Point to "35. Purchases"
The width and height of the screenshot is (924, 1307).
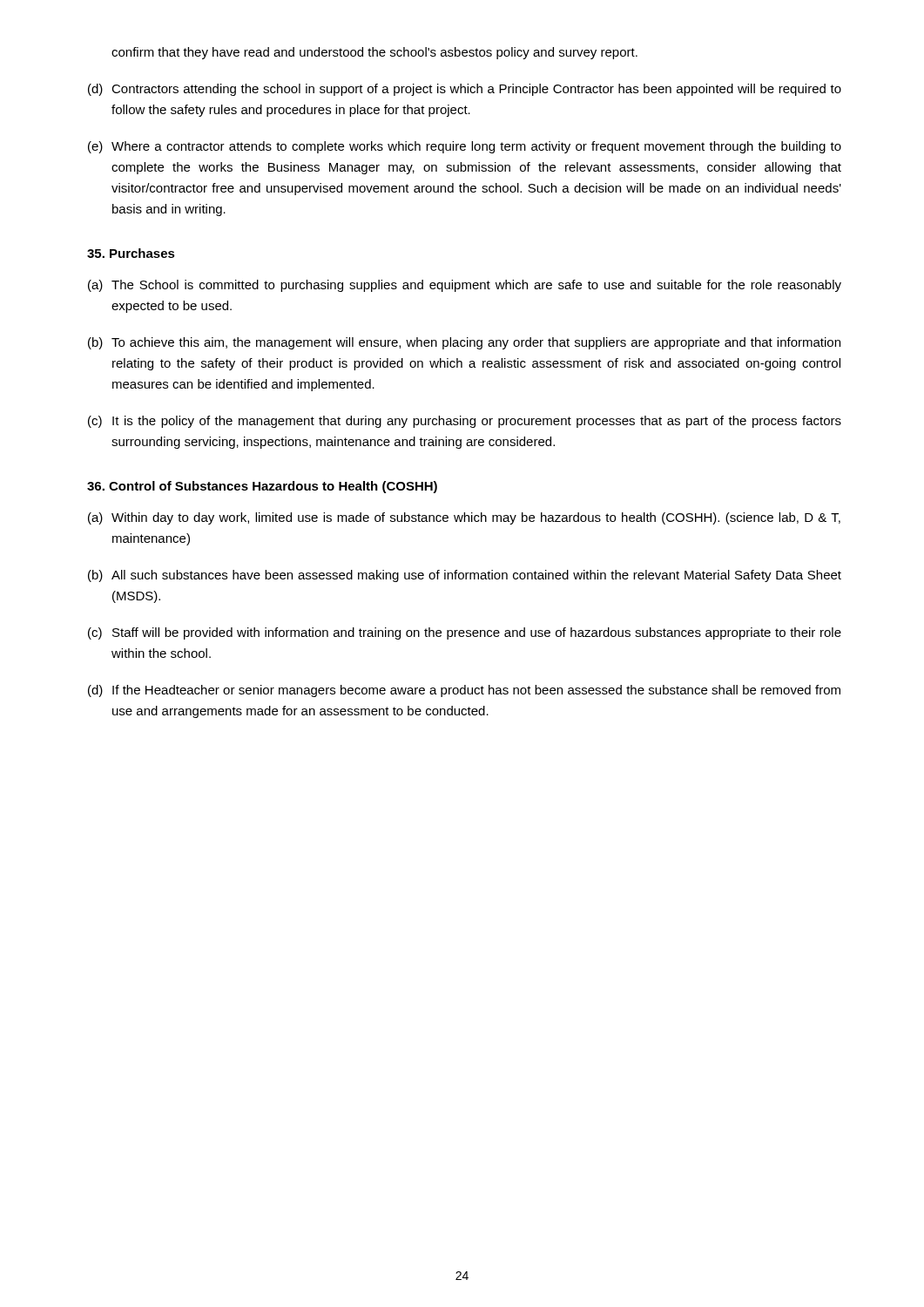[x=131, y=253]
